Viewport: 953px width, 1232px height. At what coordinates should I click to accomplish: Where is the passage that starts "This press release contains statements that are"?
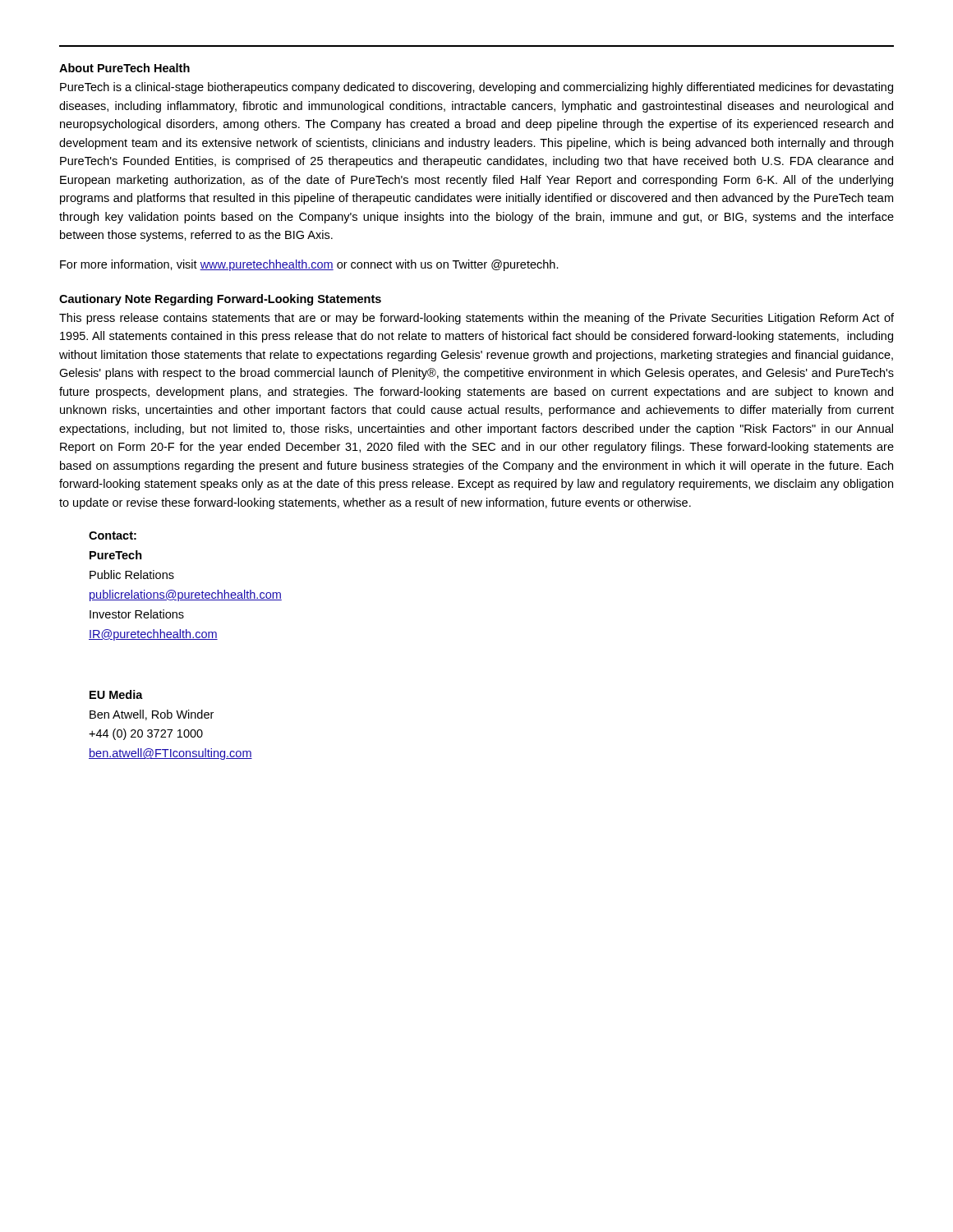pyautogui.click(x=476, y=410)
